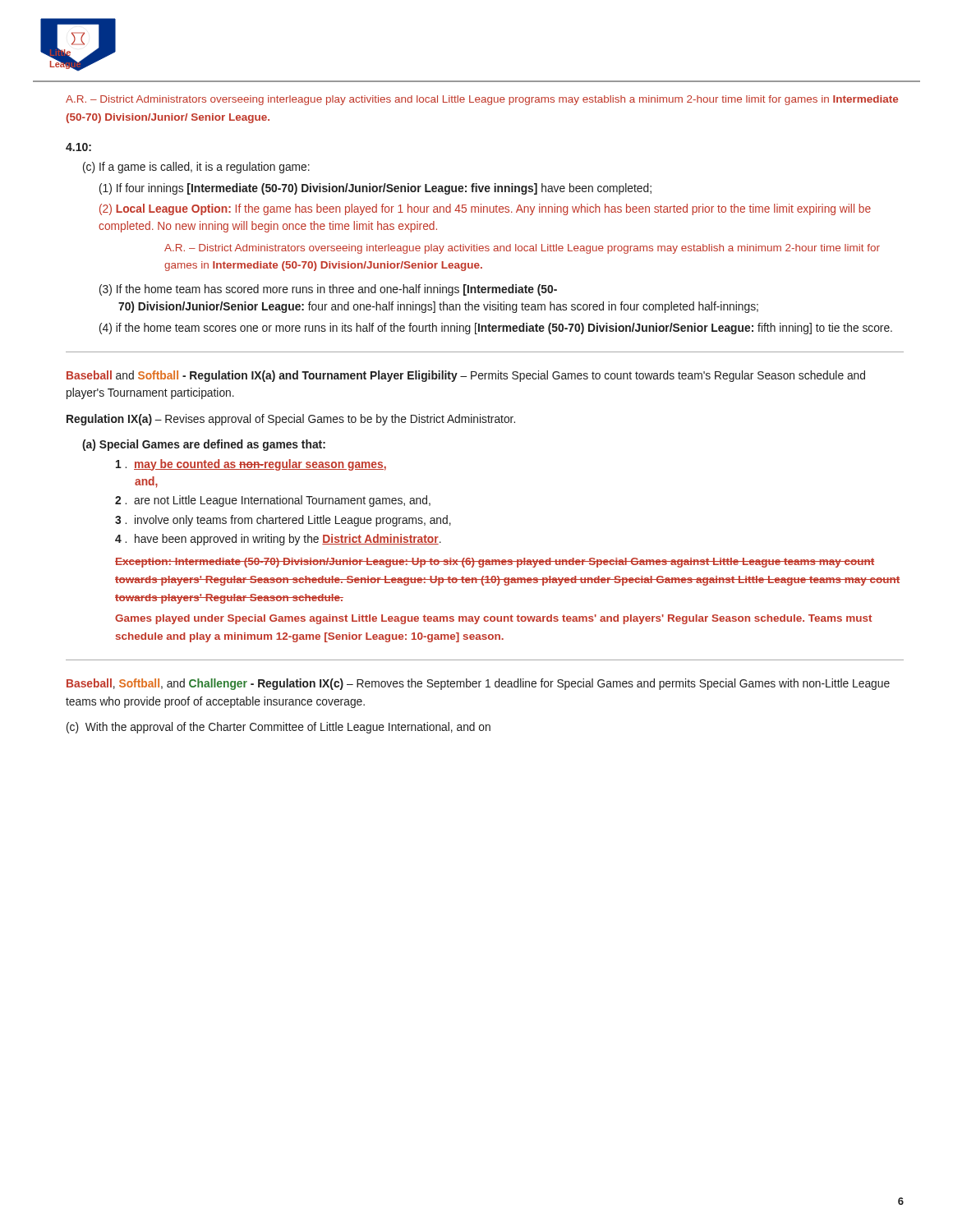Where is the passage that starts "Regulation IX(a) – Revises"?
Image resolution: width=953 pixels, height=1232 pixels.
(x=291, y=419)
